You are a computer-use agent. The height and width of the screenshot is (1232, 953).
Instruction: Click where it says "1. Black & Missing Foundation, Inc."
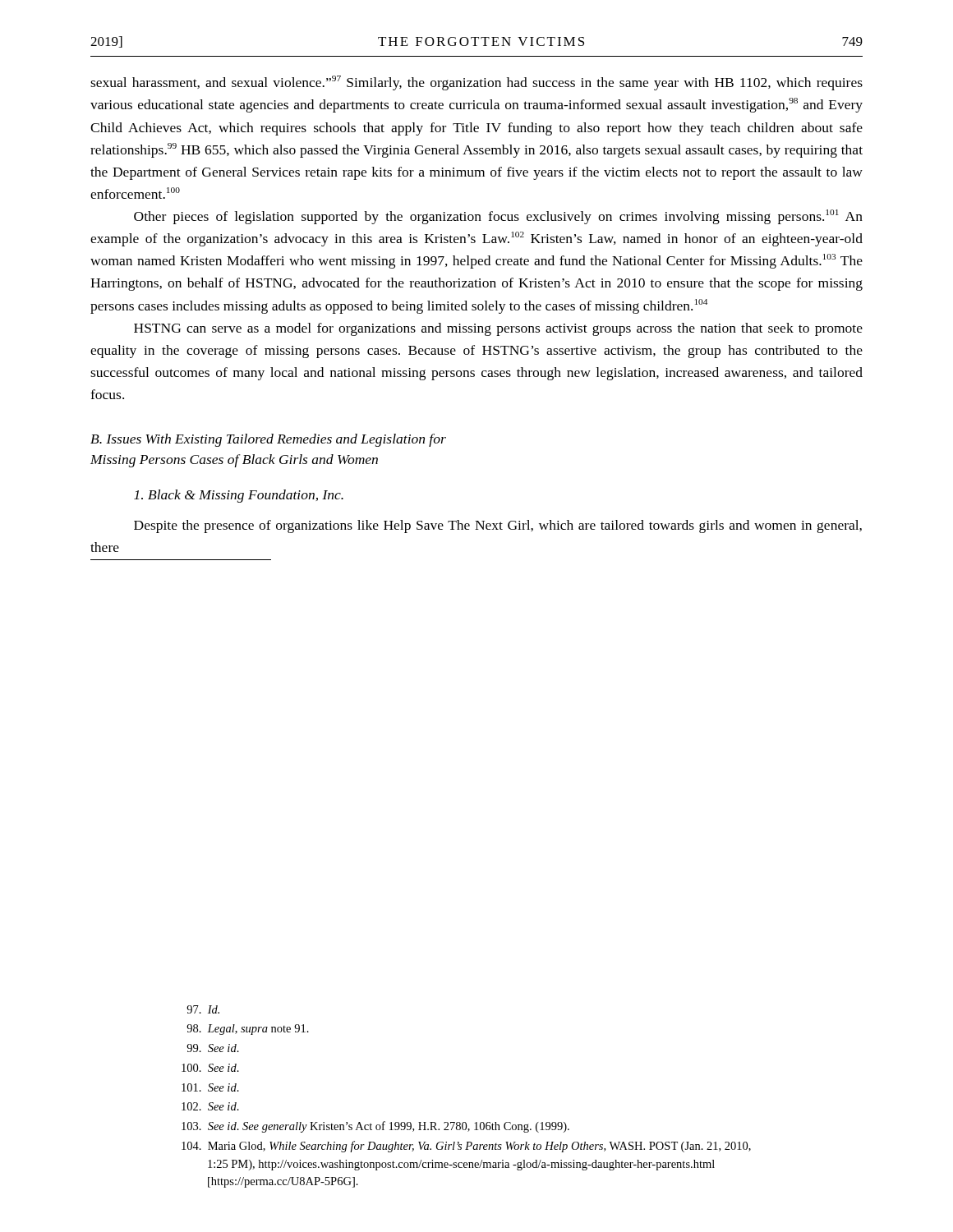point(239,495)
